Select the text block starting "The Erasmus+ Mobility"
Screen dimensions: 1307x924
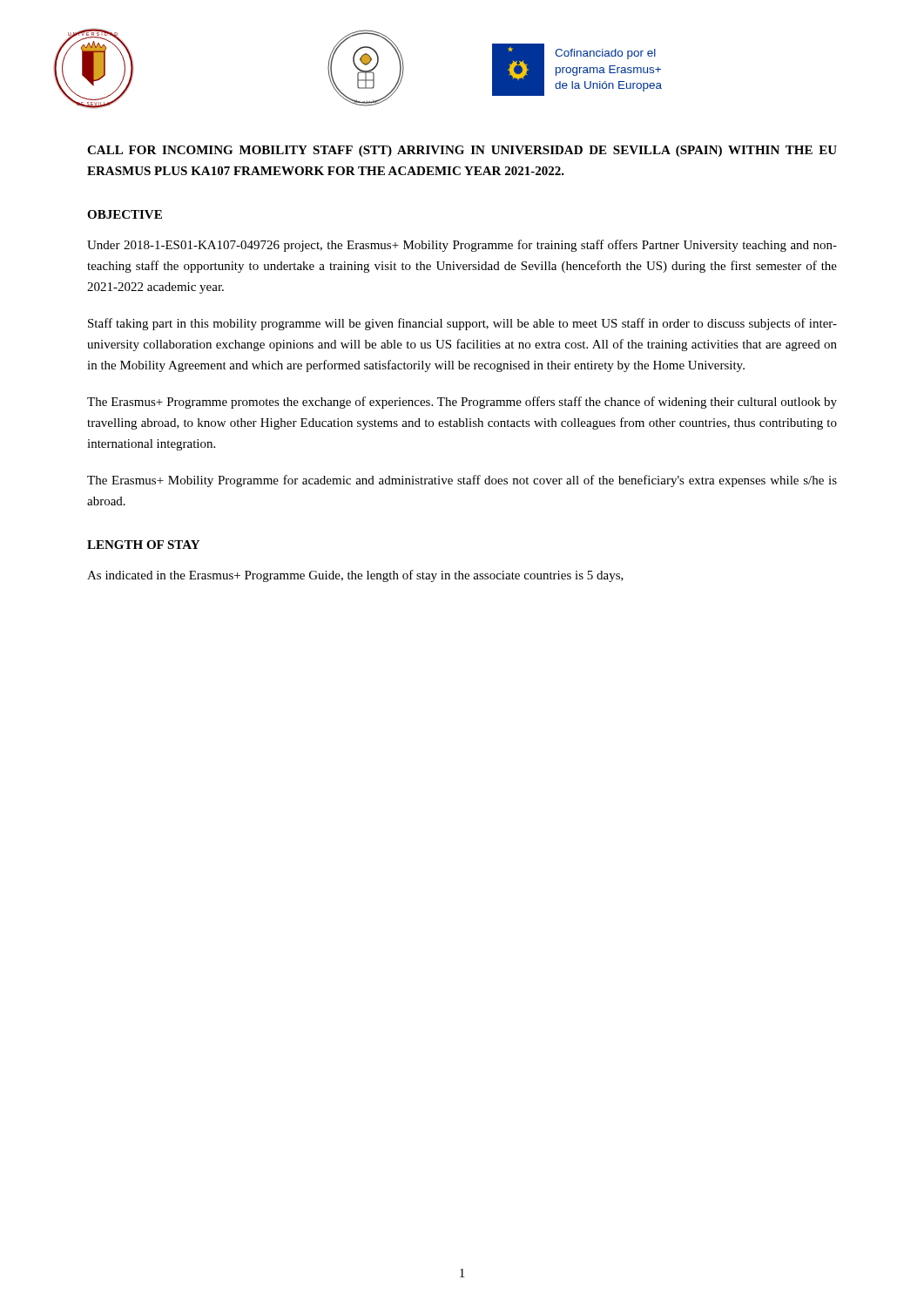coord(462,491)
